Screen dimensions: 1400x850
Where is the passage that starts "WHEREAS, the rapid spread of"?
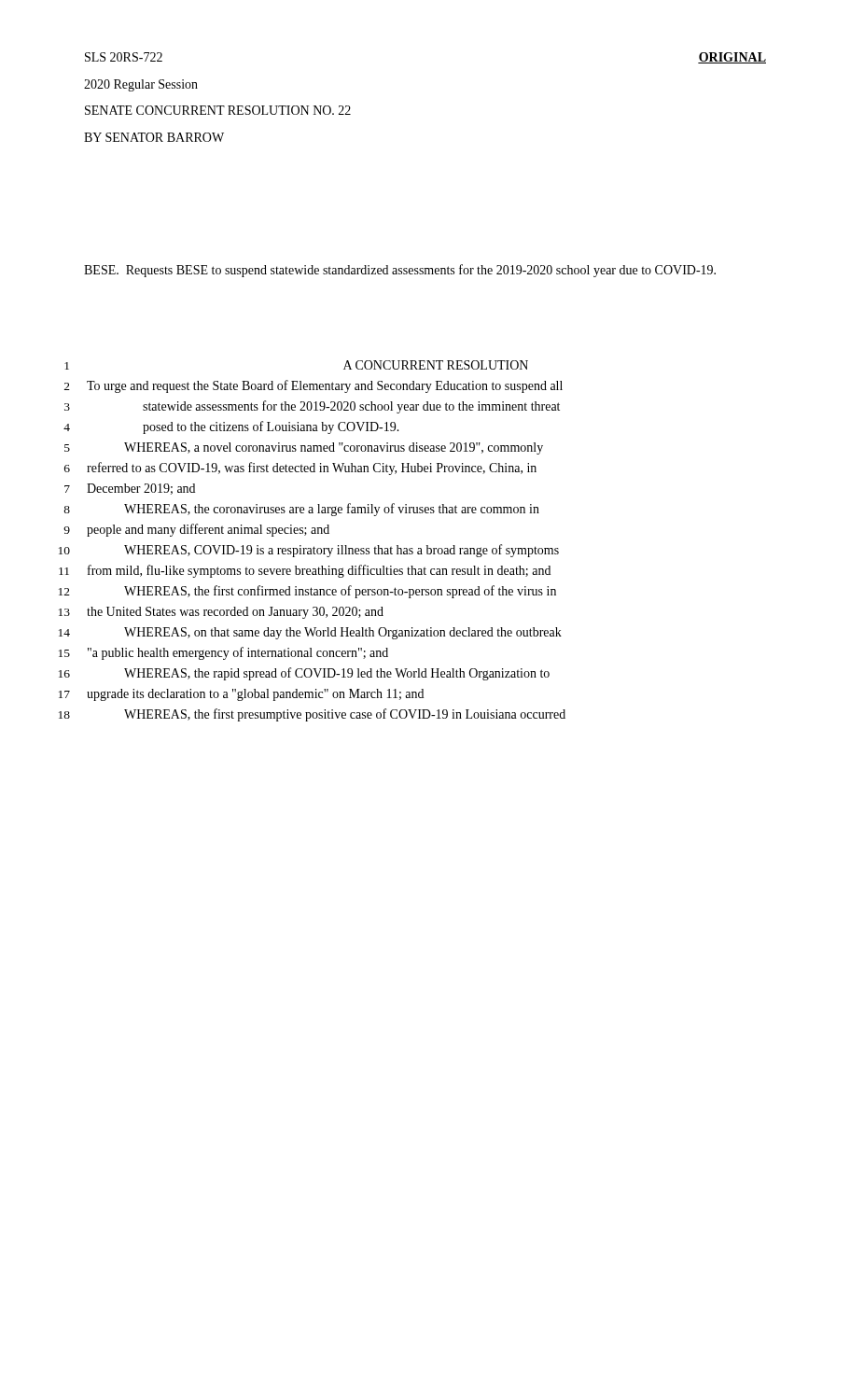click(x=337, y=673)
